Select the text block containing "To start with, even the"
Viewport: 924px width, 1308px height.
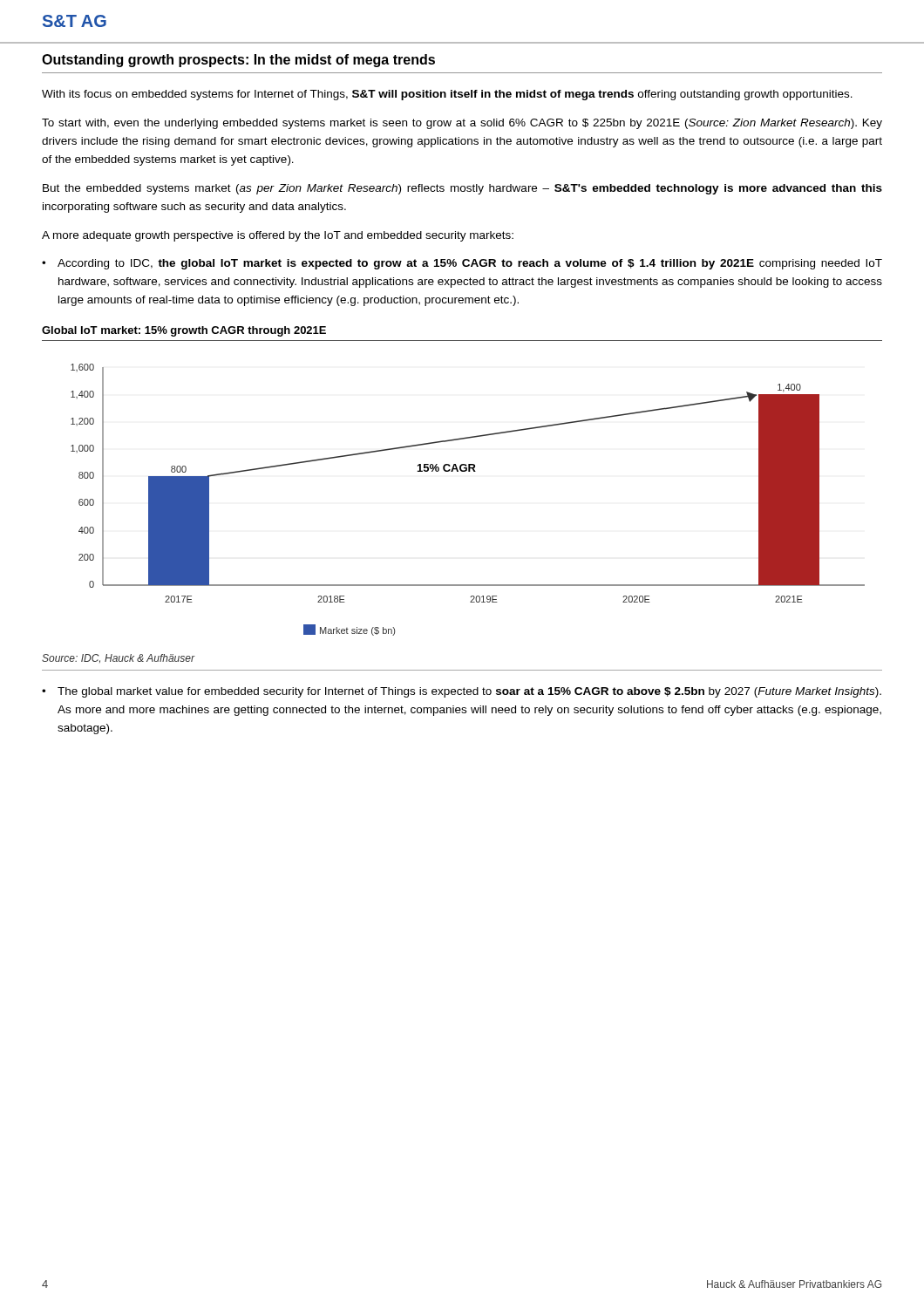click(462, 141)
